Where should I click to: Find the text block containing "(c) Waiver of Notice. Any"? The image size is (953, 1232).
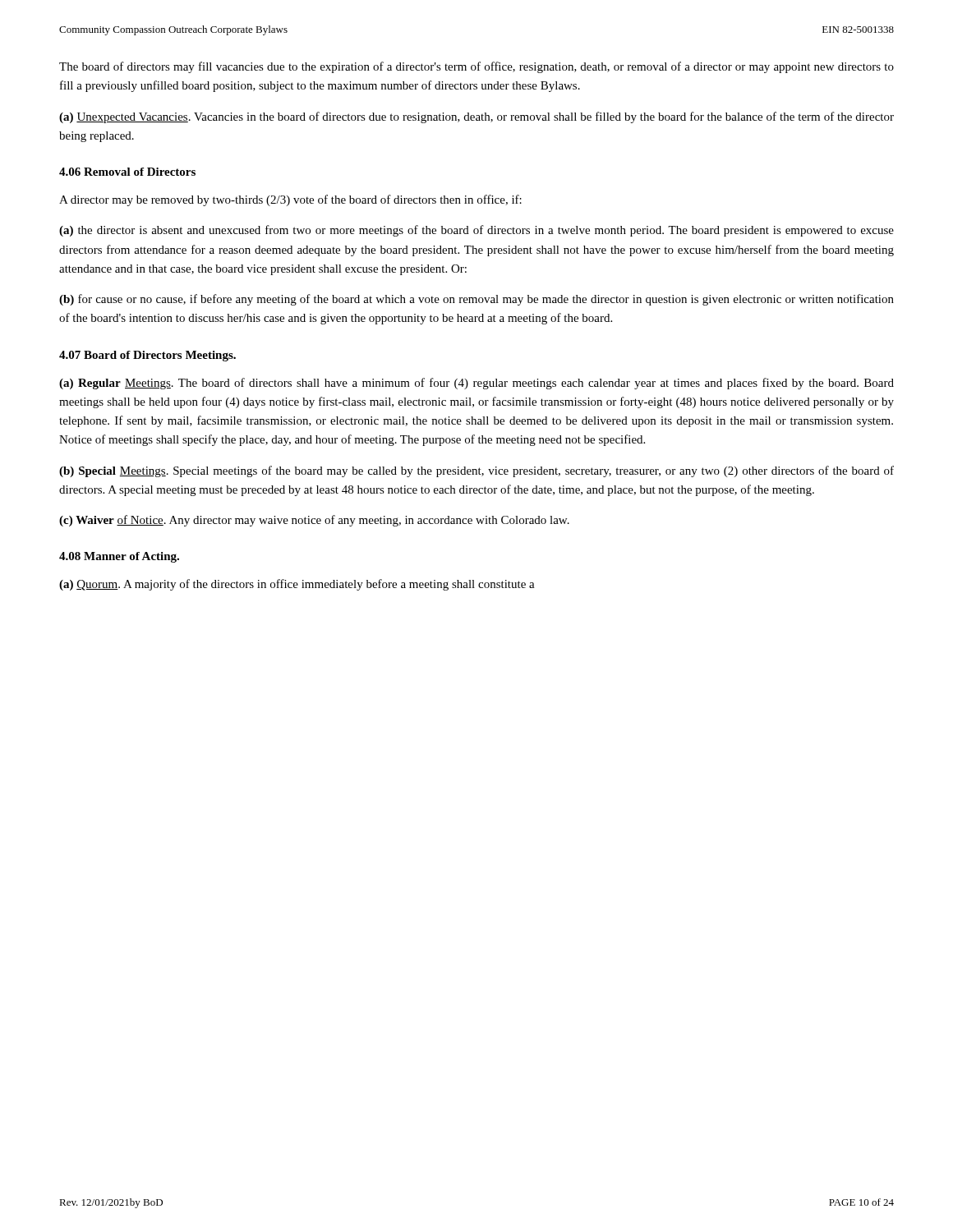314,520
